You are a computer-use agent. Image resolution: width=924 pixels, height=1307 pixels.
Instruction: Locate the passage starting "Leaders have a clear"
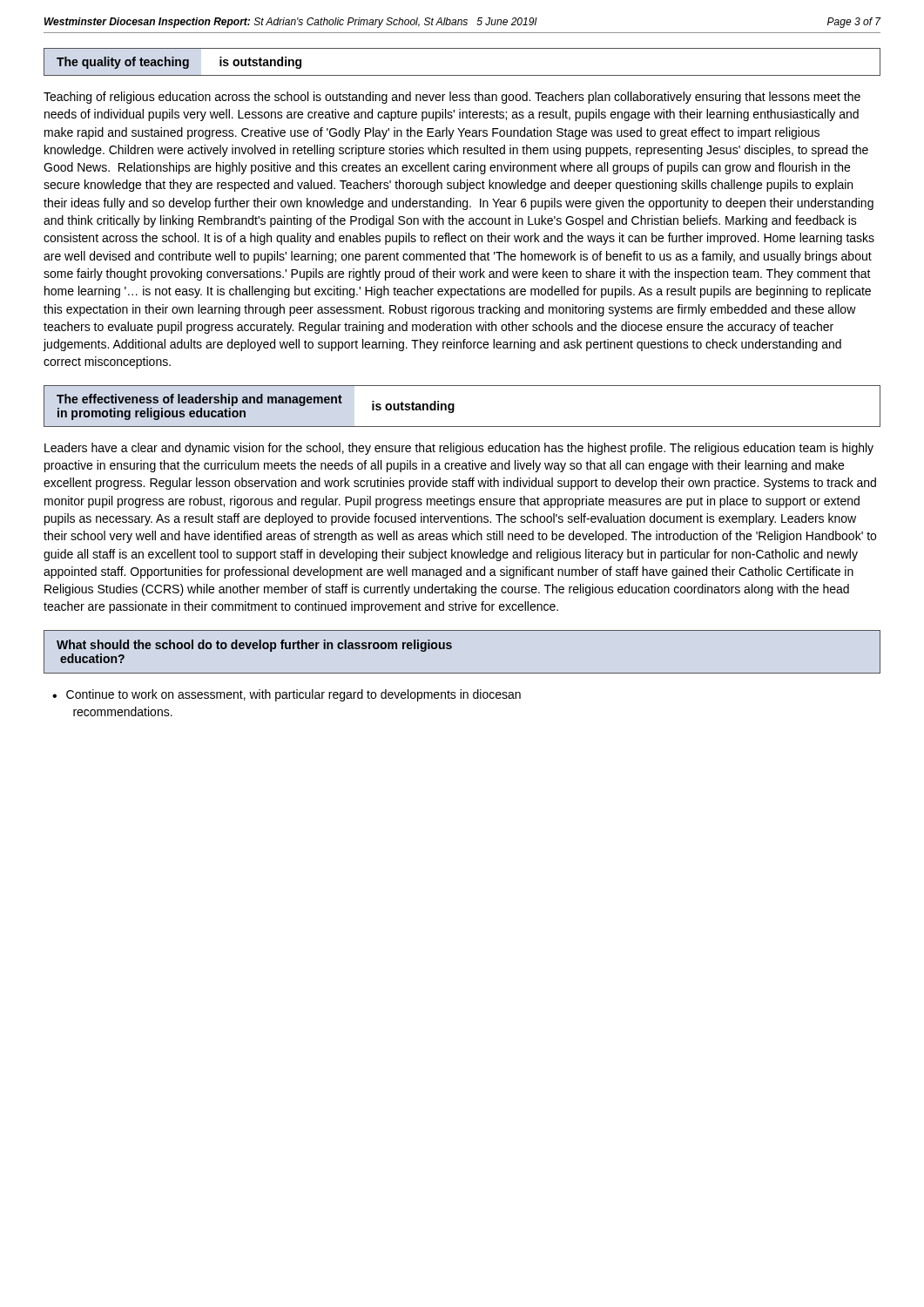(x=460, y=527)
